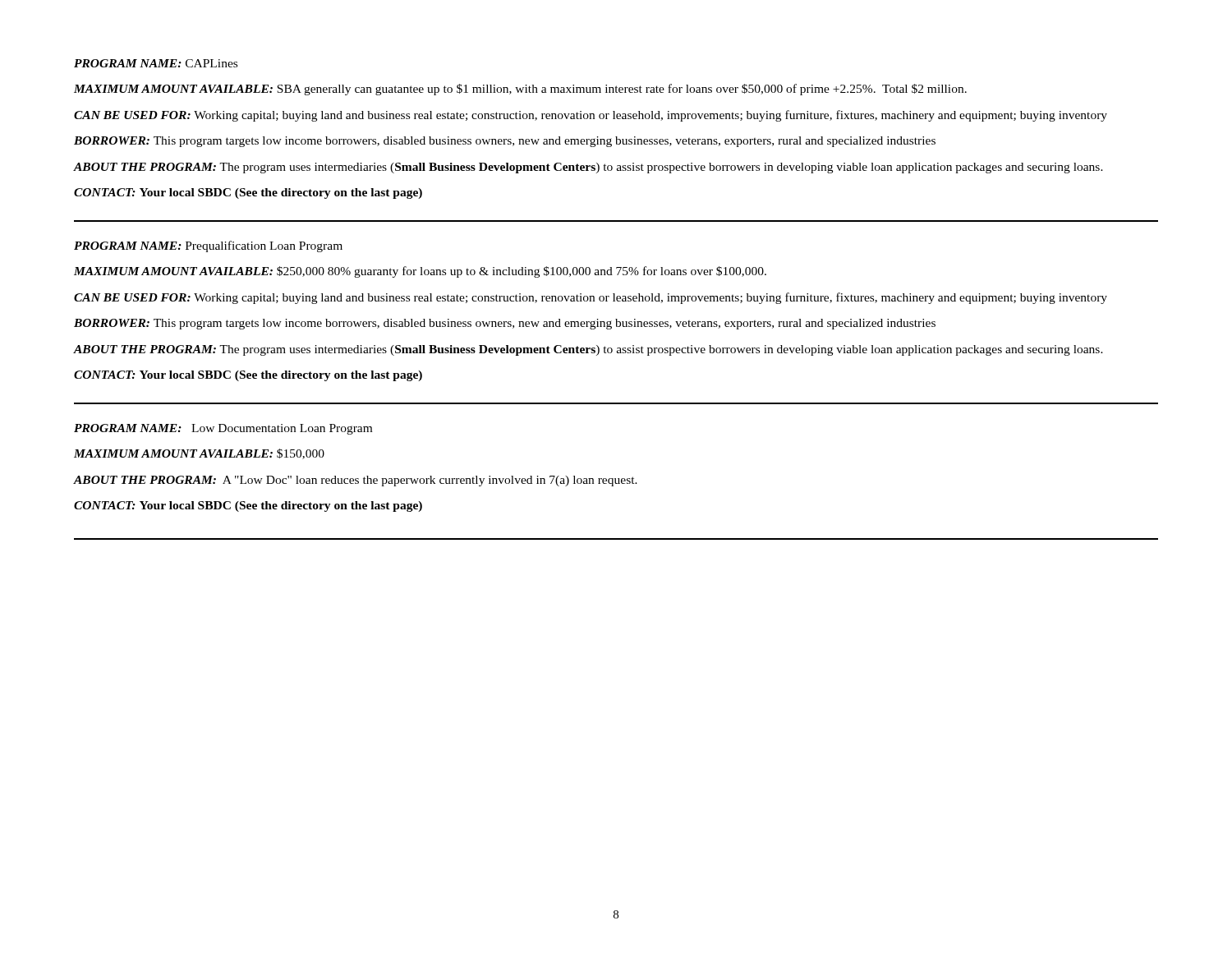Click the passage that begins "PROGRAM NAME: Low Documentation Loan"
Screen dimensions: 953x1232
[223, 427]
